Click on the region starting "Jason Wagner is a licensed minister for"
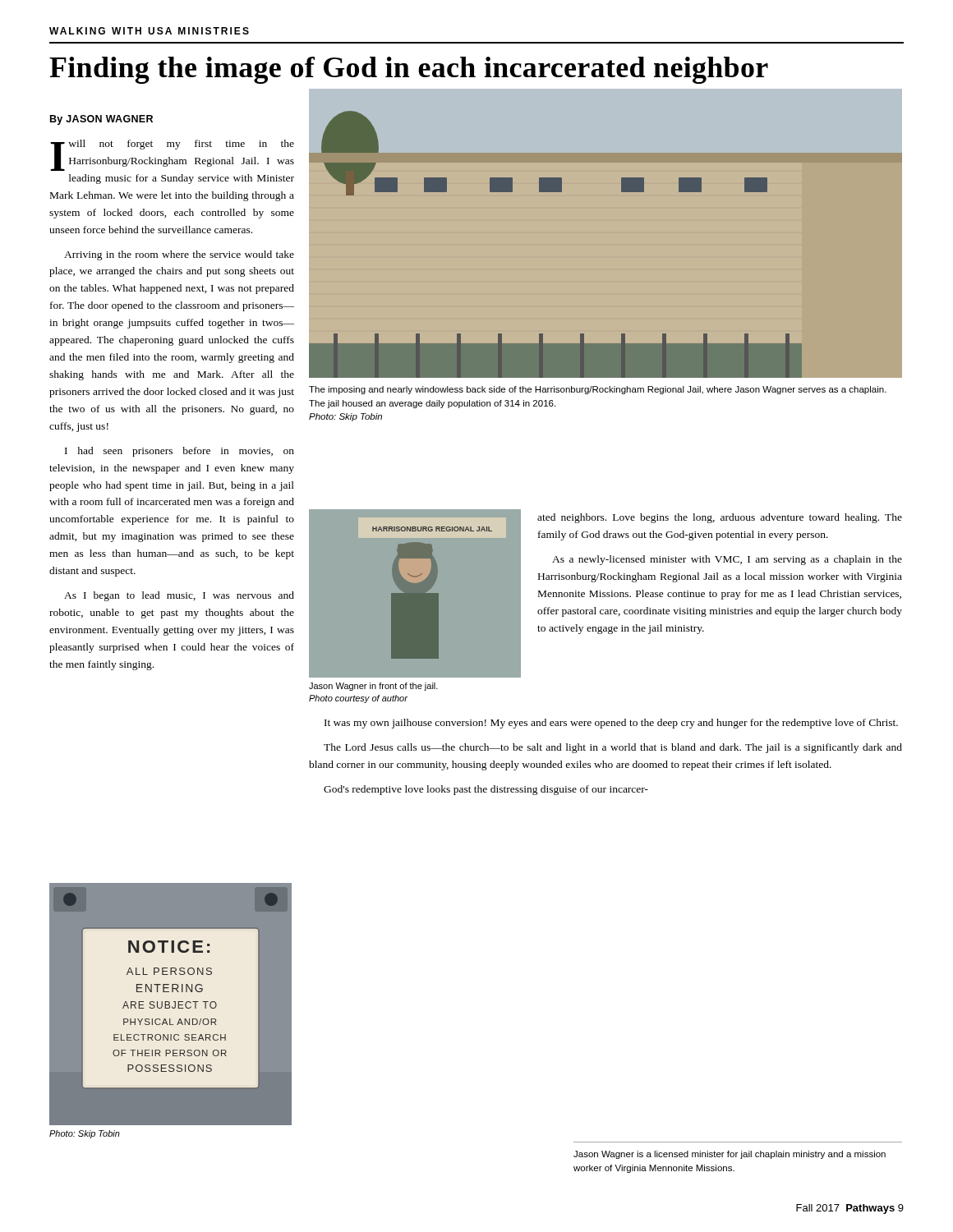Viewport: 953px width, 1232px height. tap(730, 1161)
